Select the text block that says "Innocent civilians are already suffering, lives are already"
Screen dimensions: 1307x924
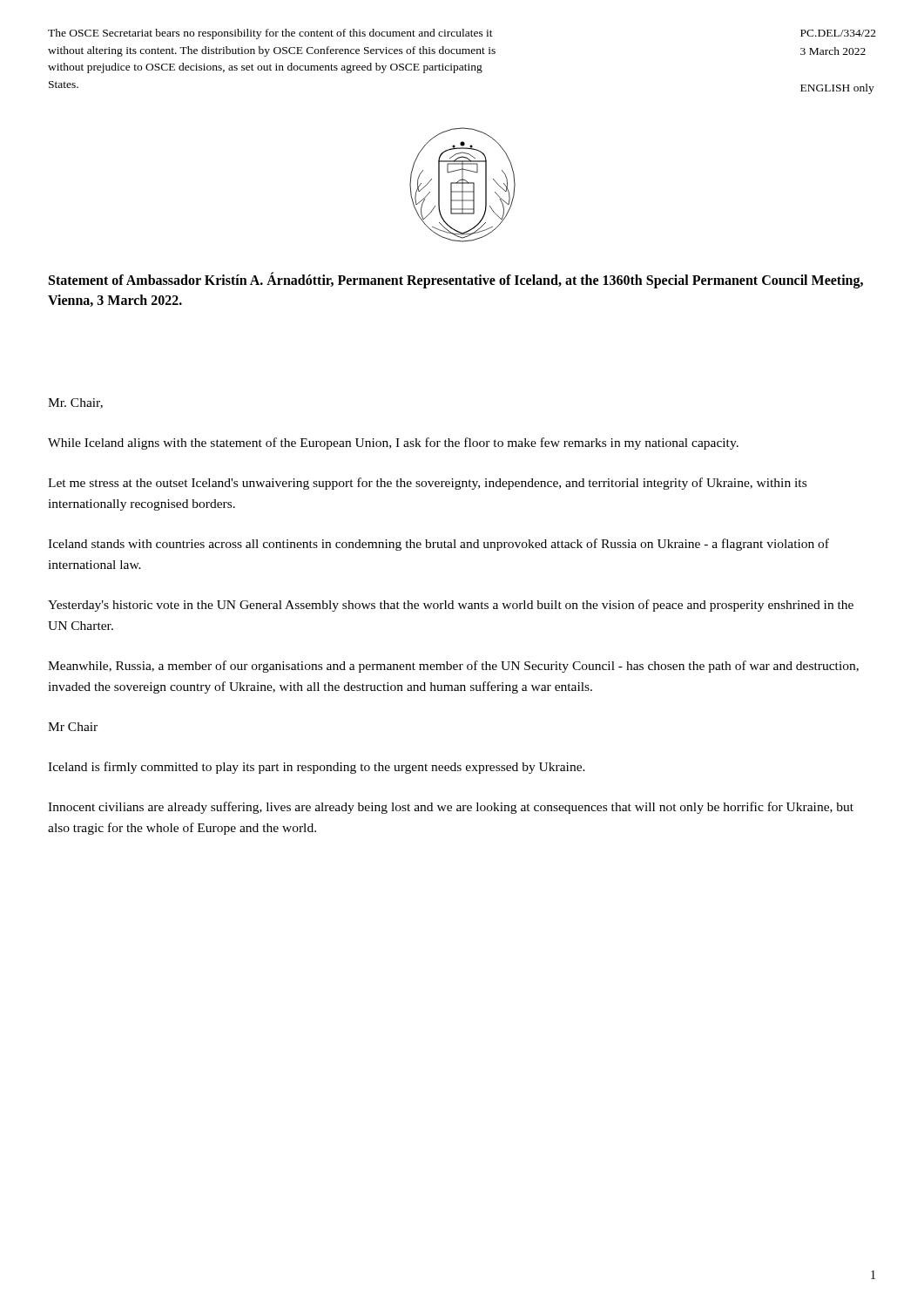click(462, 818)
